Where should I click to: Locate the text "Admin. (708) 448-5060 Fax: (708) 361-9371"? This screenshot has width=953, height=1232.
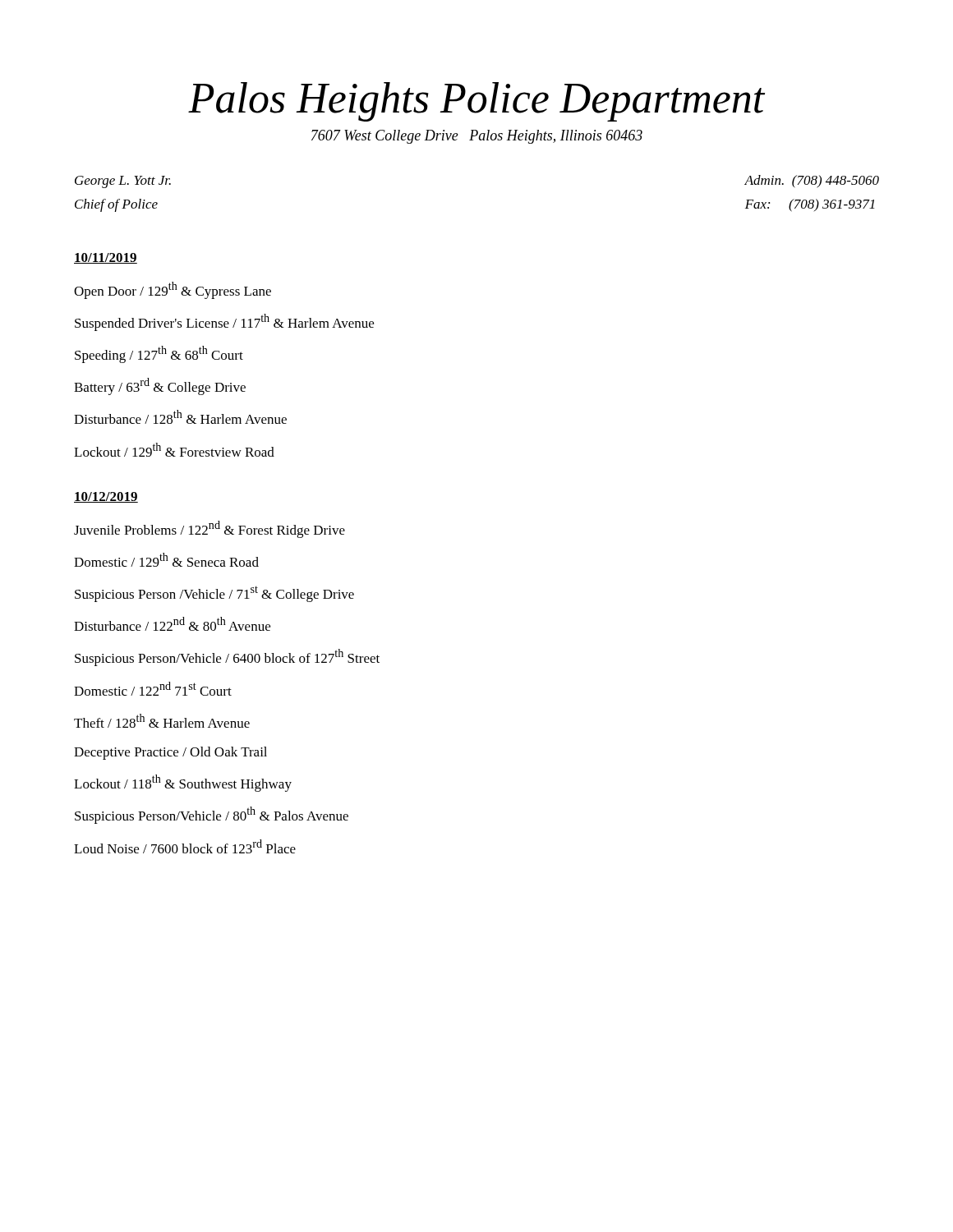coord(812,192)
